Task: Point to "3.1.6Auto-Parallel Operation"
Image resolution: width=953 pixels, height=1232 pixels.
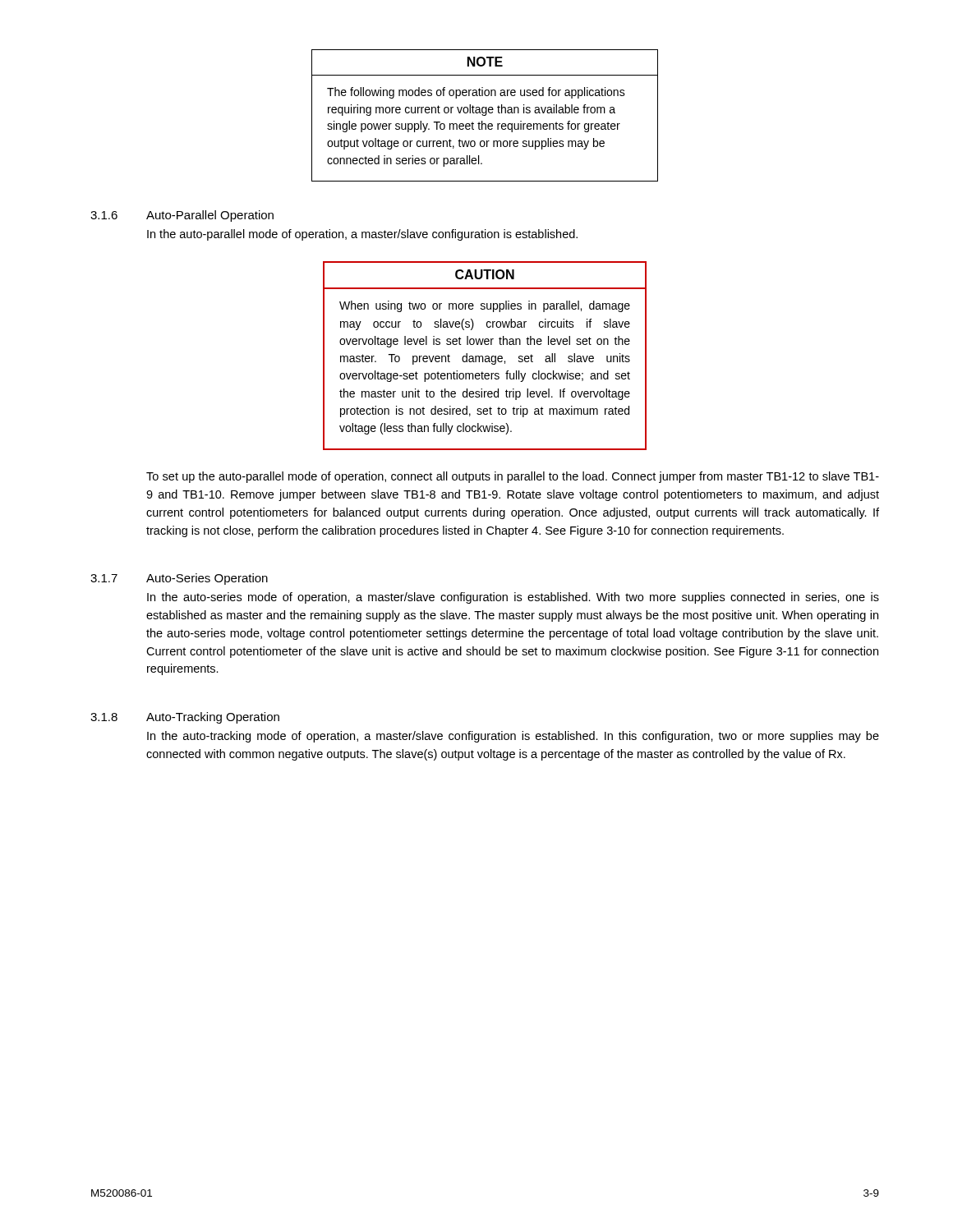Action: point(182,214)
